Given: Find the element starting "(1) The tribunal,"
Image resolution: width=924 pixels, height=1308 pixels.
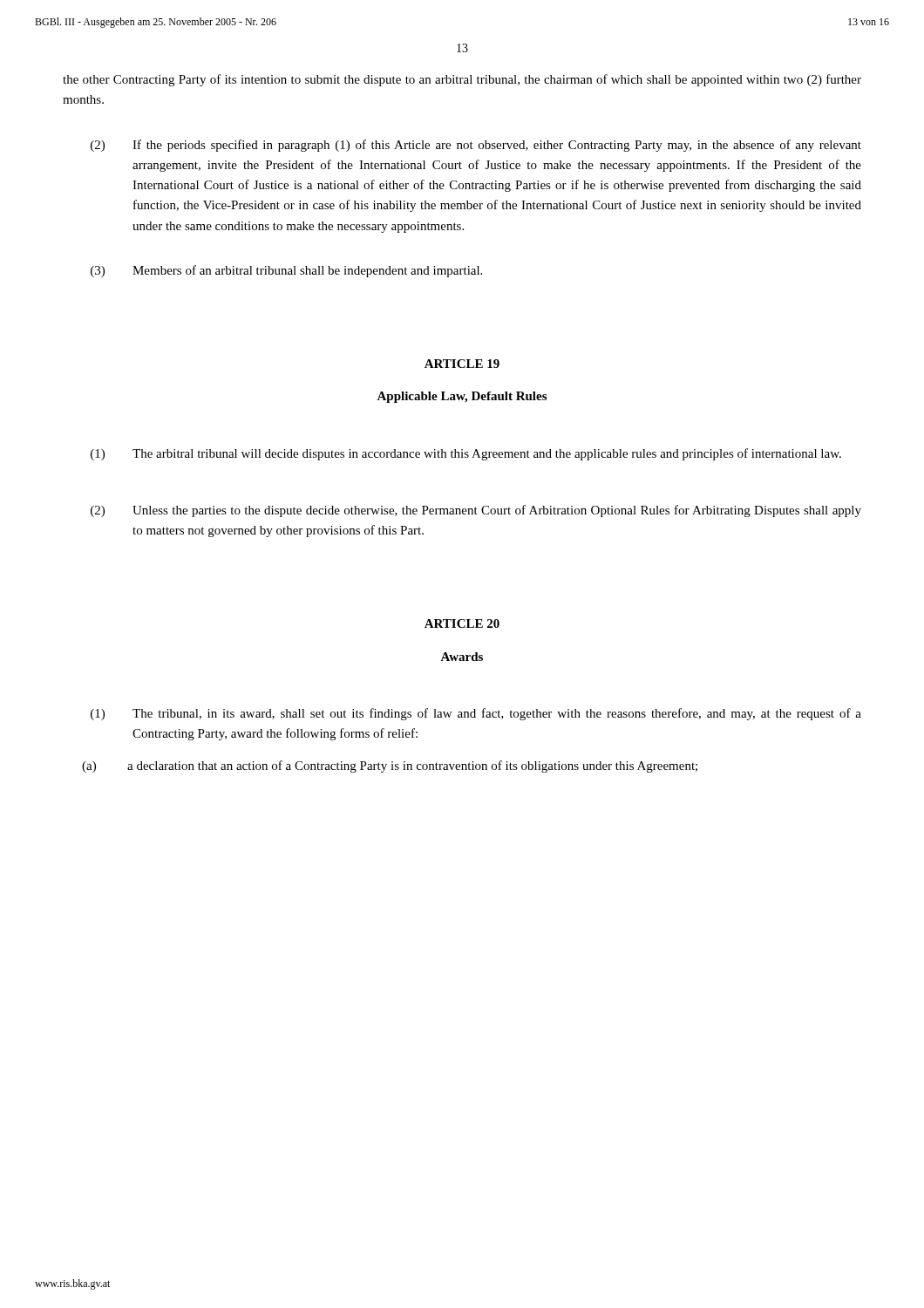Looking at the screenshot, I should (462, 724).
